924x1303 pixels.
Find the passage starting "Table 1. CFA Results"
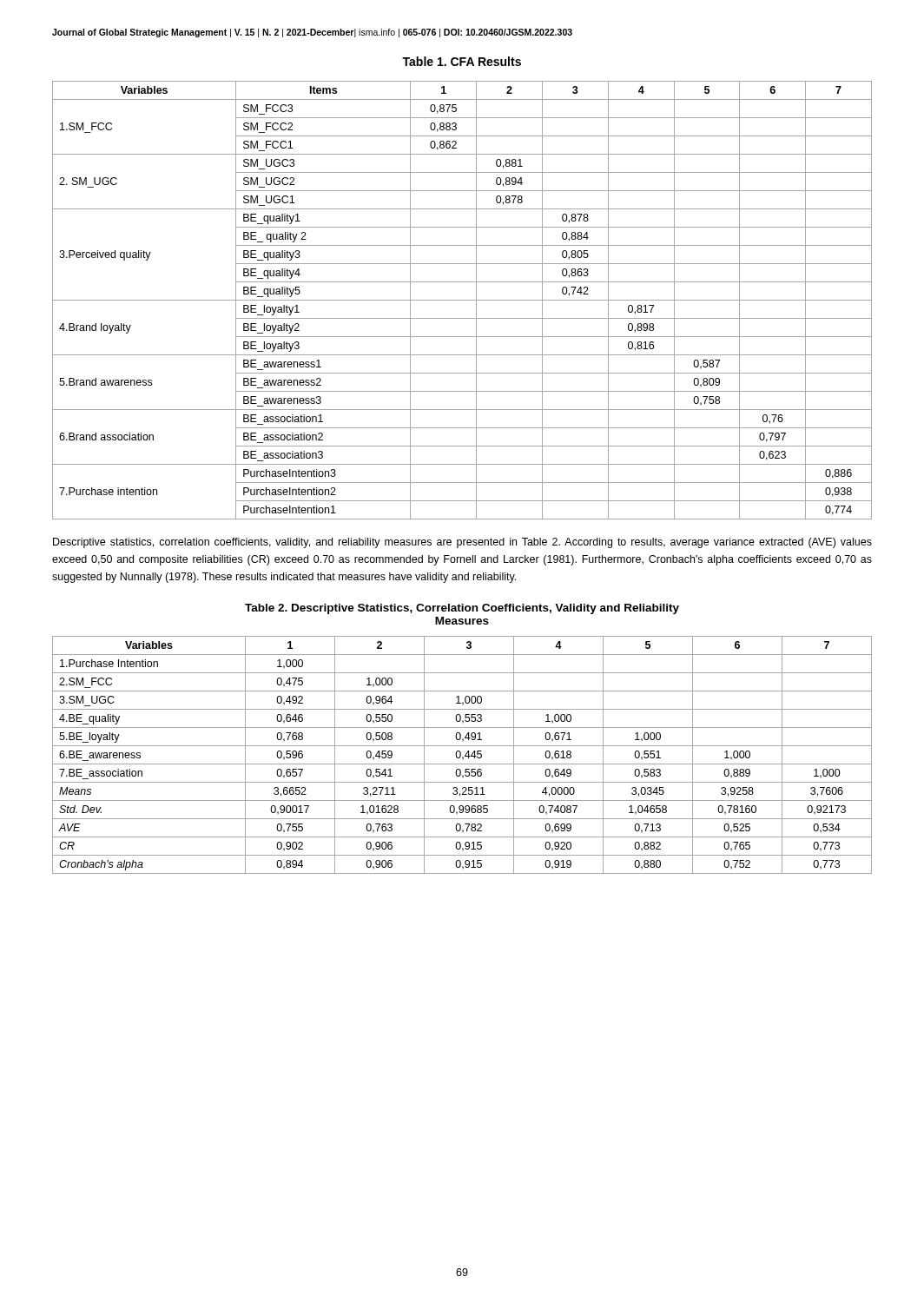(462, 61)
